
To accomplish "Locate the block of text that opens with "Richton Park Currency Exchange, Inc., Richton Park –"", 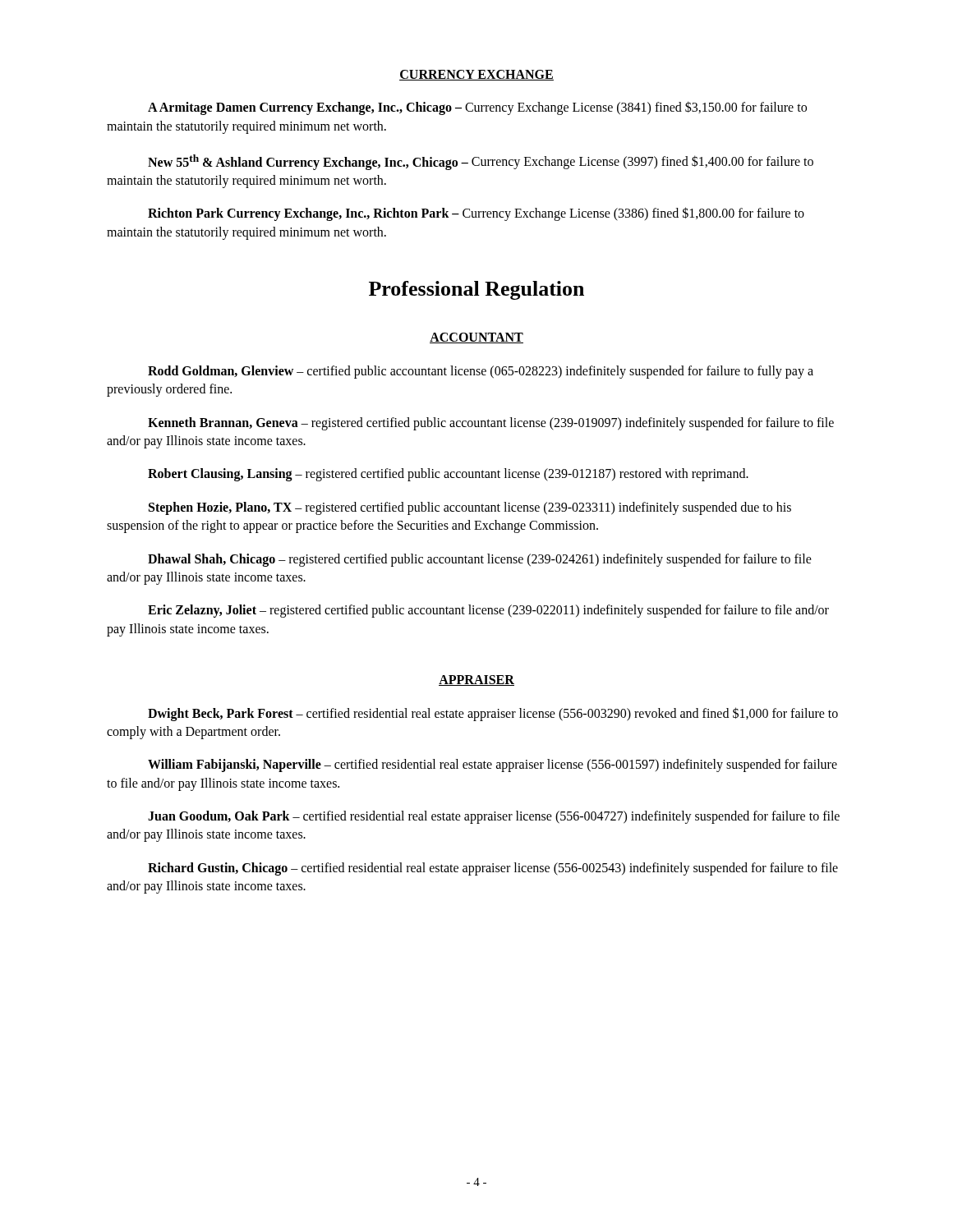I will point(476,223).
